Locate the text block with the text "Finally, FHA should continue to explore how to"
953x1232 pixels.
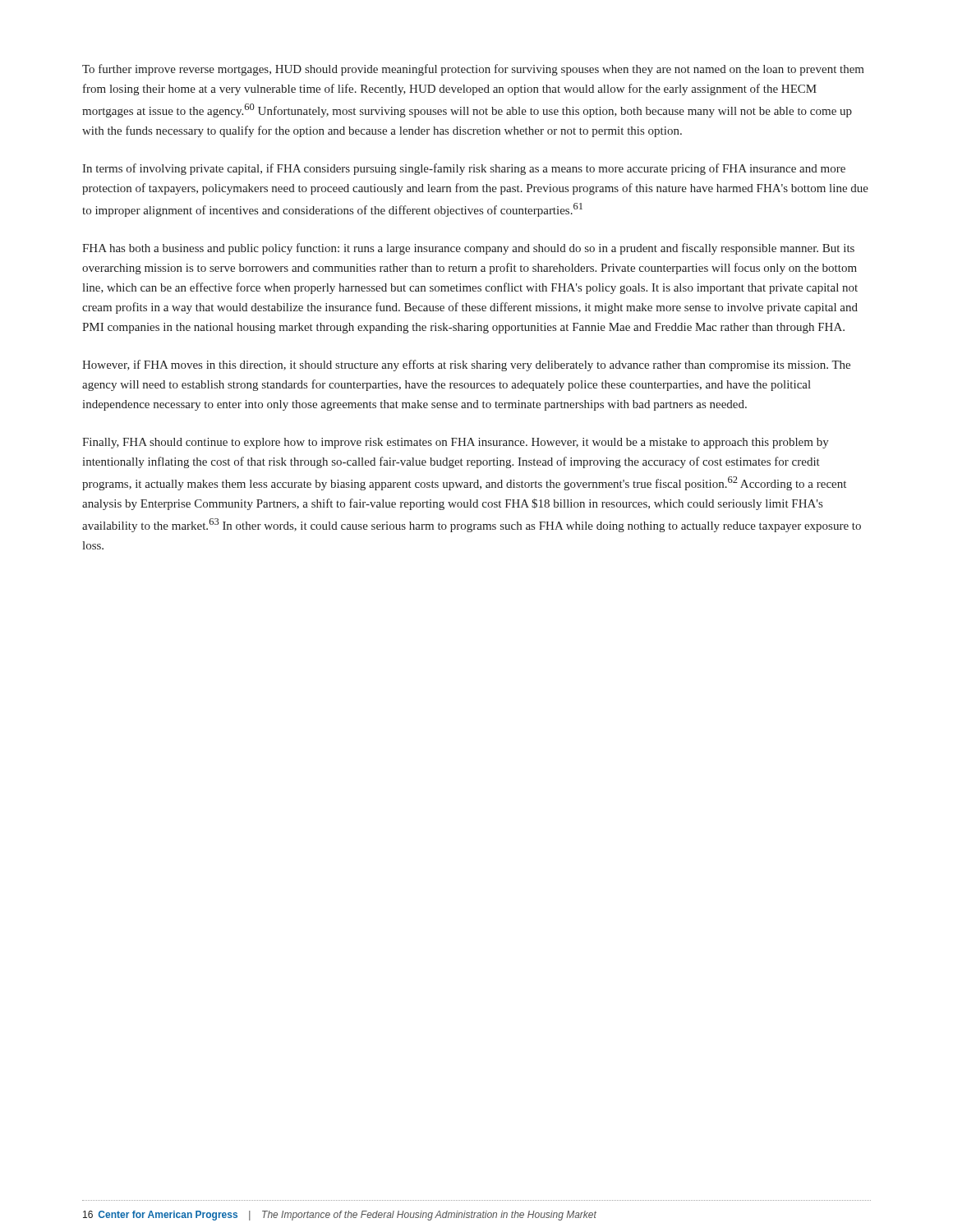[472, 494]
